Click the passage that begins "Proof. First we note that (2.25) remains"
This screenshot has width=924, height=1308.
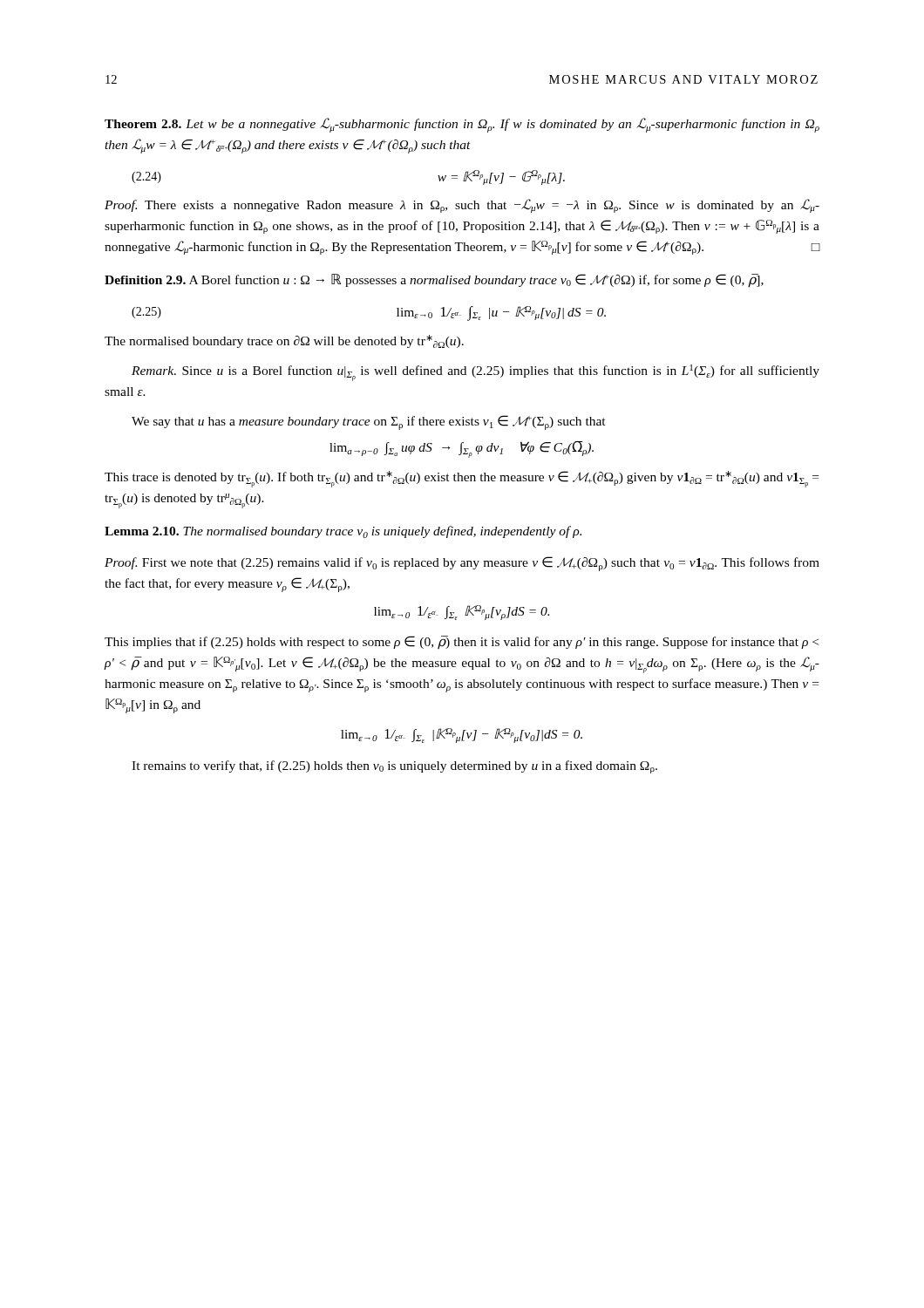[x=462, y=573]
